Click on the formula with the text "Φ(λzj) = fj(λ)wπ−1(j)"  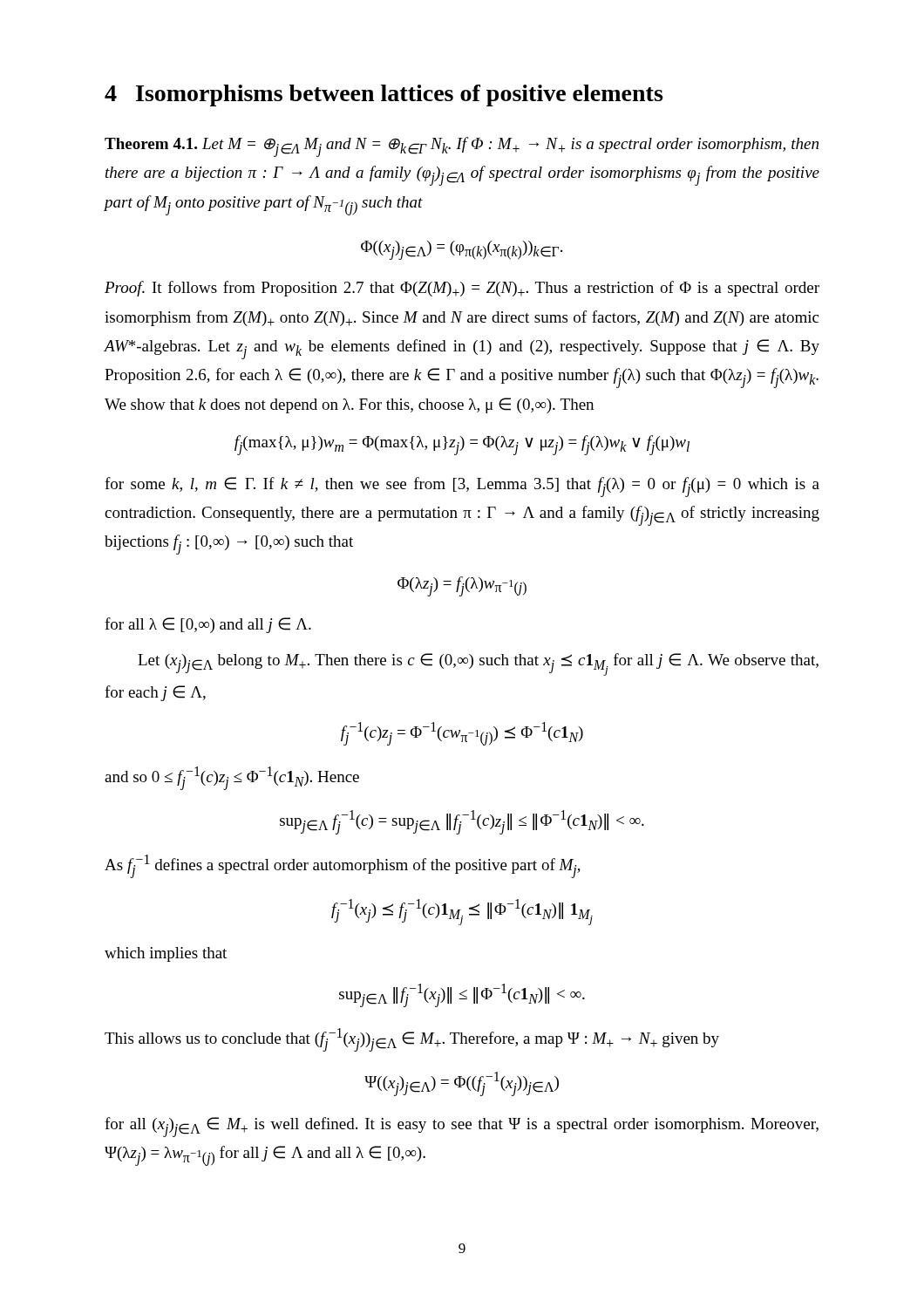462,584
